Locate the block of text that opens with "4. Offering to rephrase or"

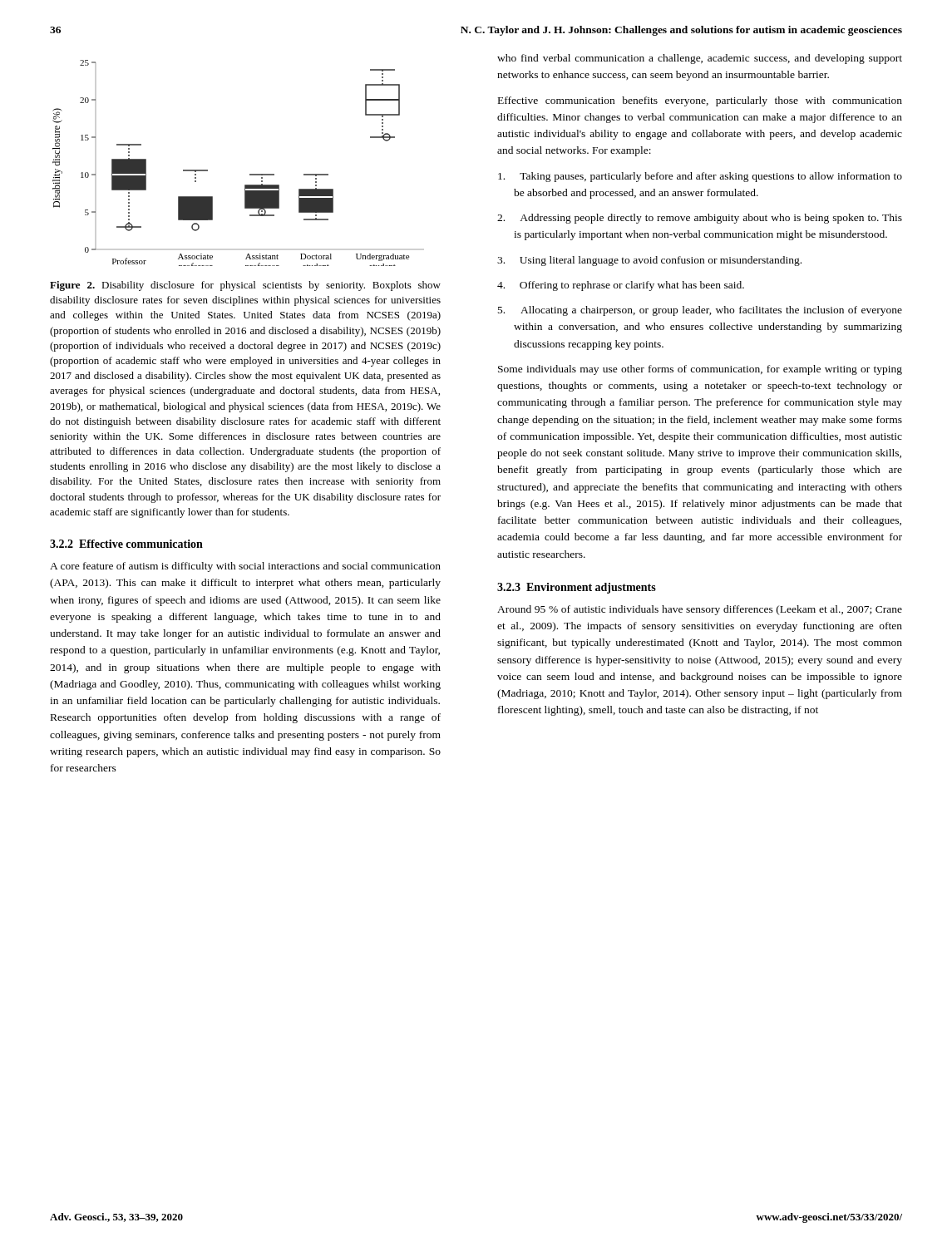coord(621,285)
